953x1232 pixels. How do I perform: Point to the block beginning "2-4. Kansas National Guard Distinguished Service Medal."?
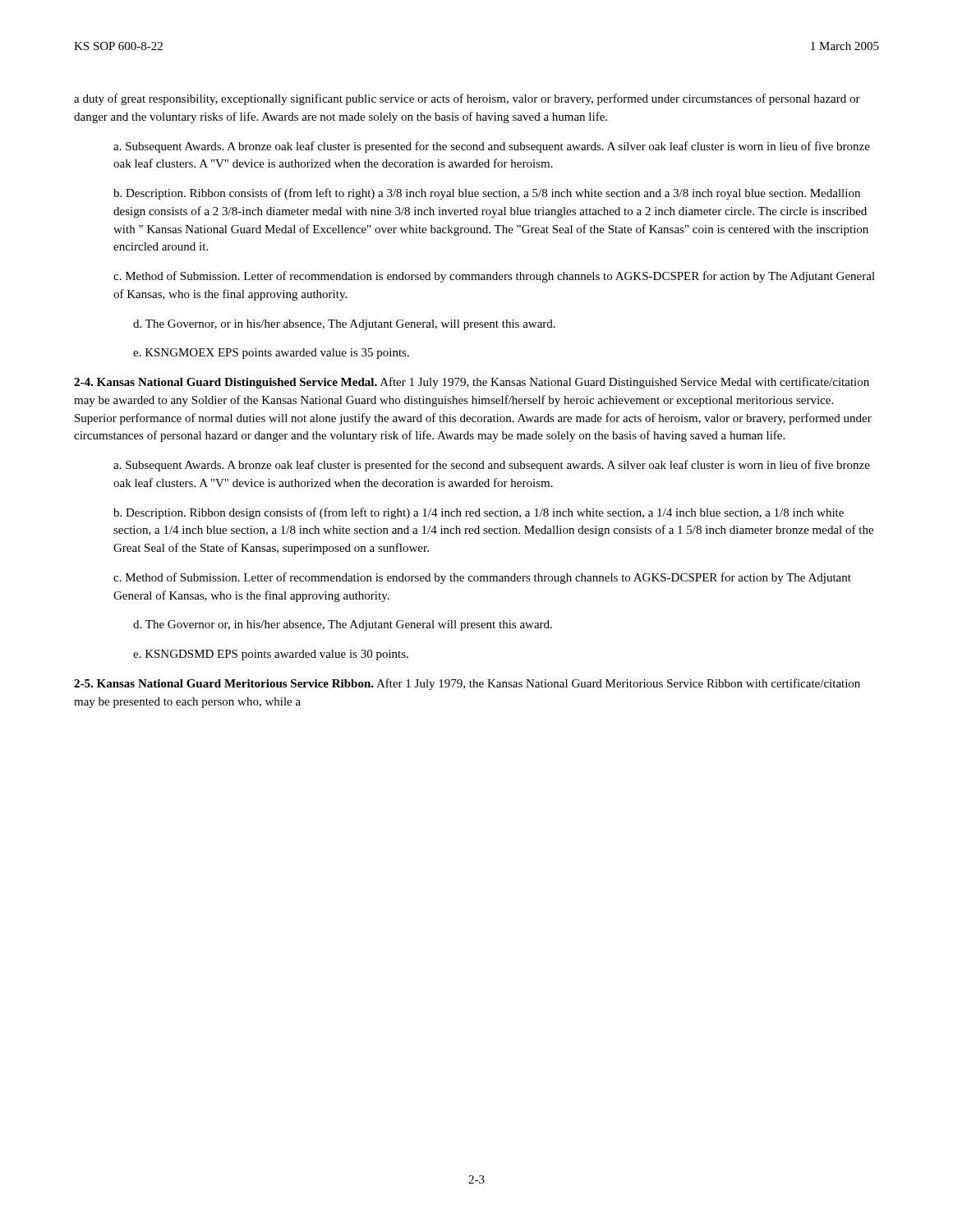pyautogui.click(x=476, y=409)
